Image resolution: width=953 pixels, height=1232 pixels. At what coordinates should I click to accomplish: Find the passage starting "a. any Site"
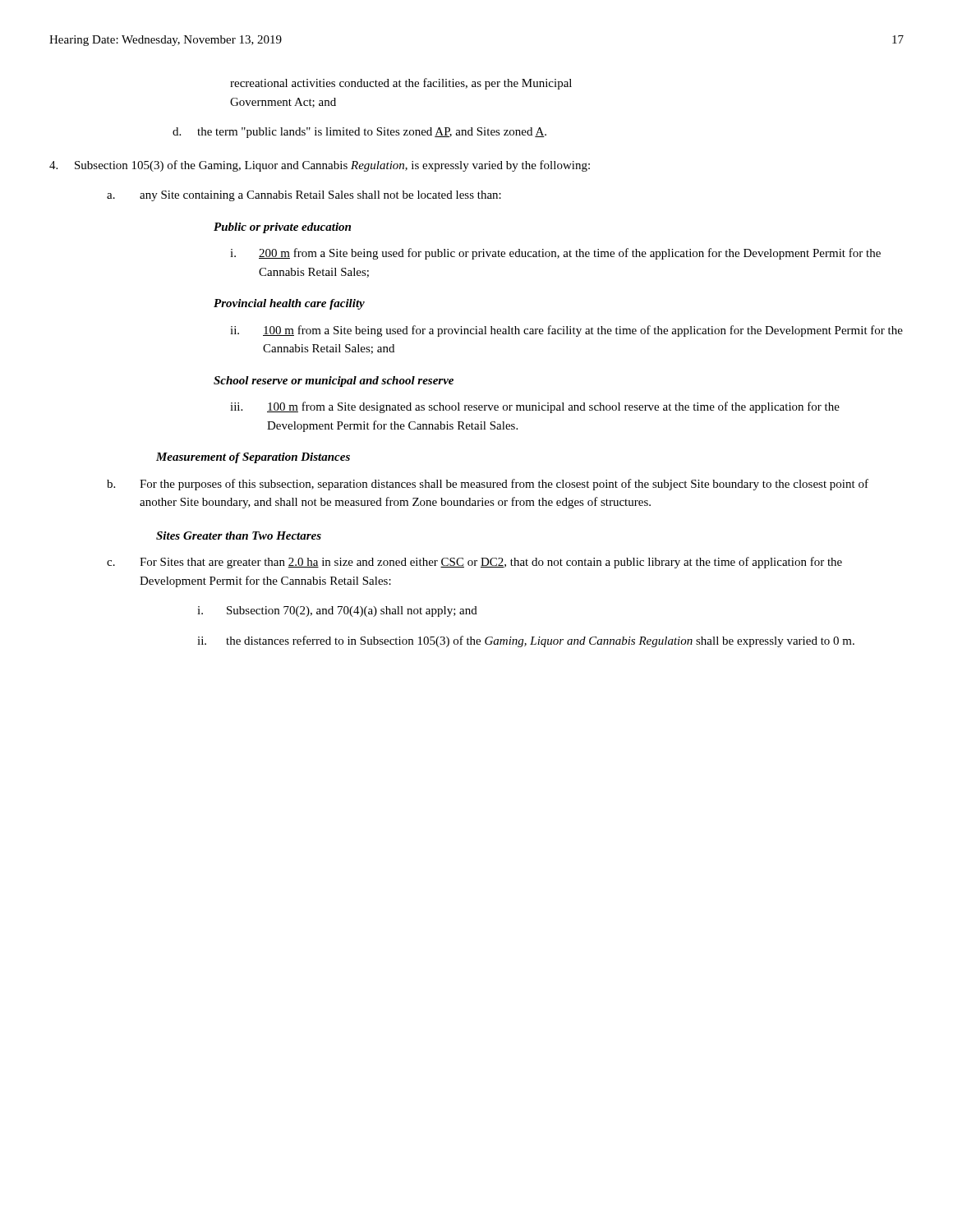point(304,195)
